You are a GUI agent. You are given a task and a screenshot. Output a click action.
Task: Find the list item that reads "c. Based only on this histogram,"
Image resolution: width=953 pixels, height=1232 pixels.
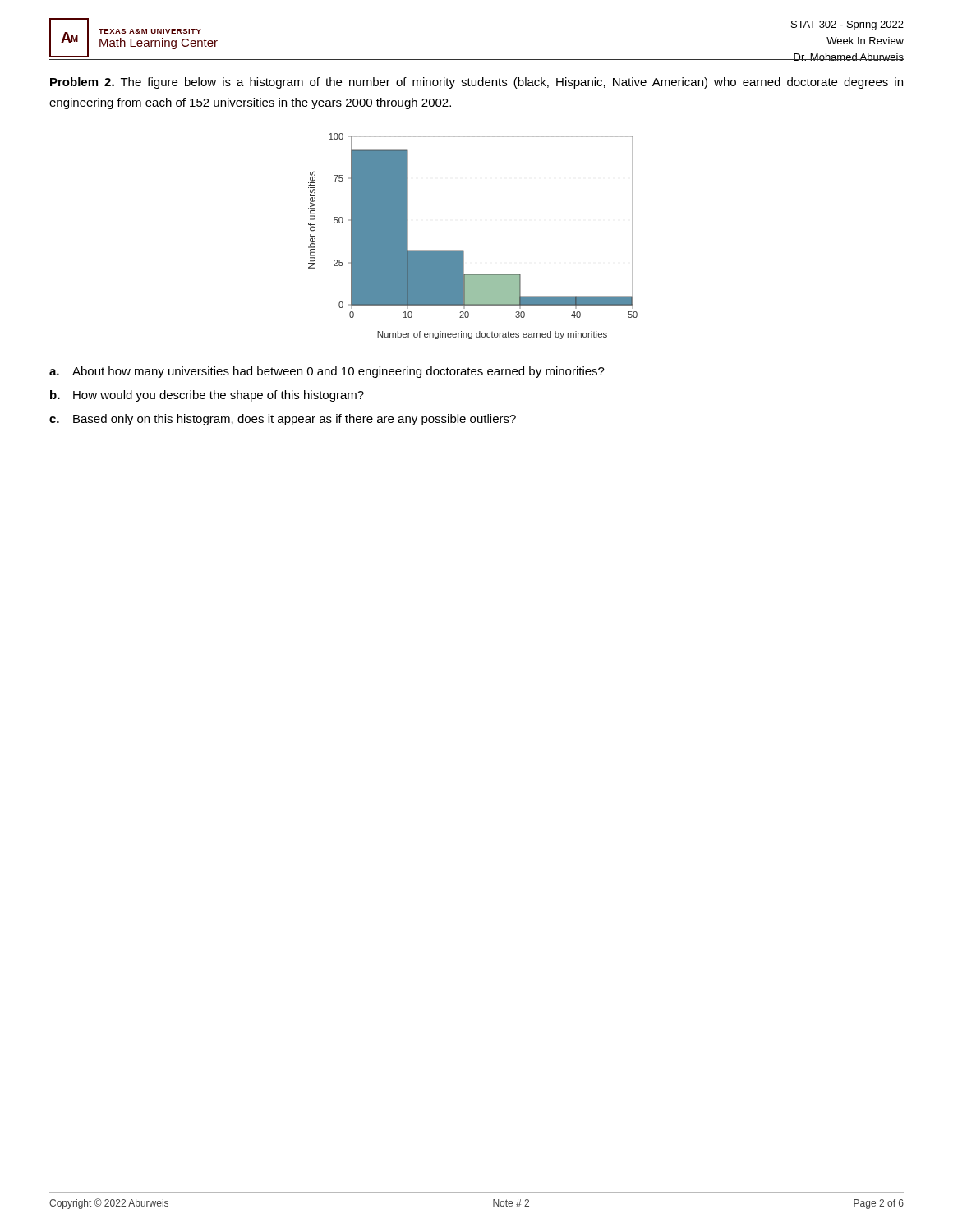pyautogui.click(x=283, y=419)
